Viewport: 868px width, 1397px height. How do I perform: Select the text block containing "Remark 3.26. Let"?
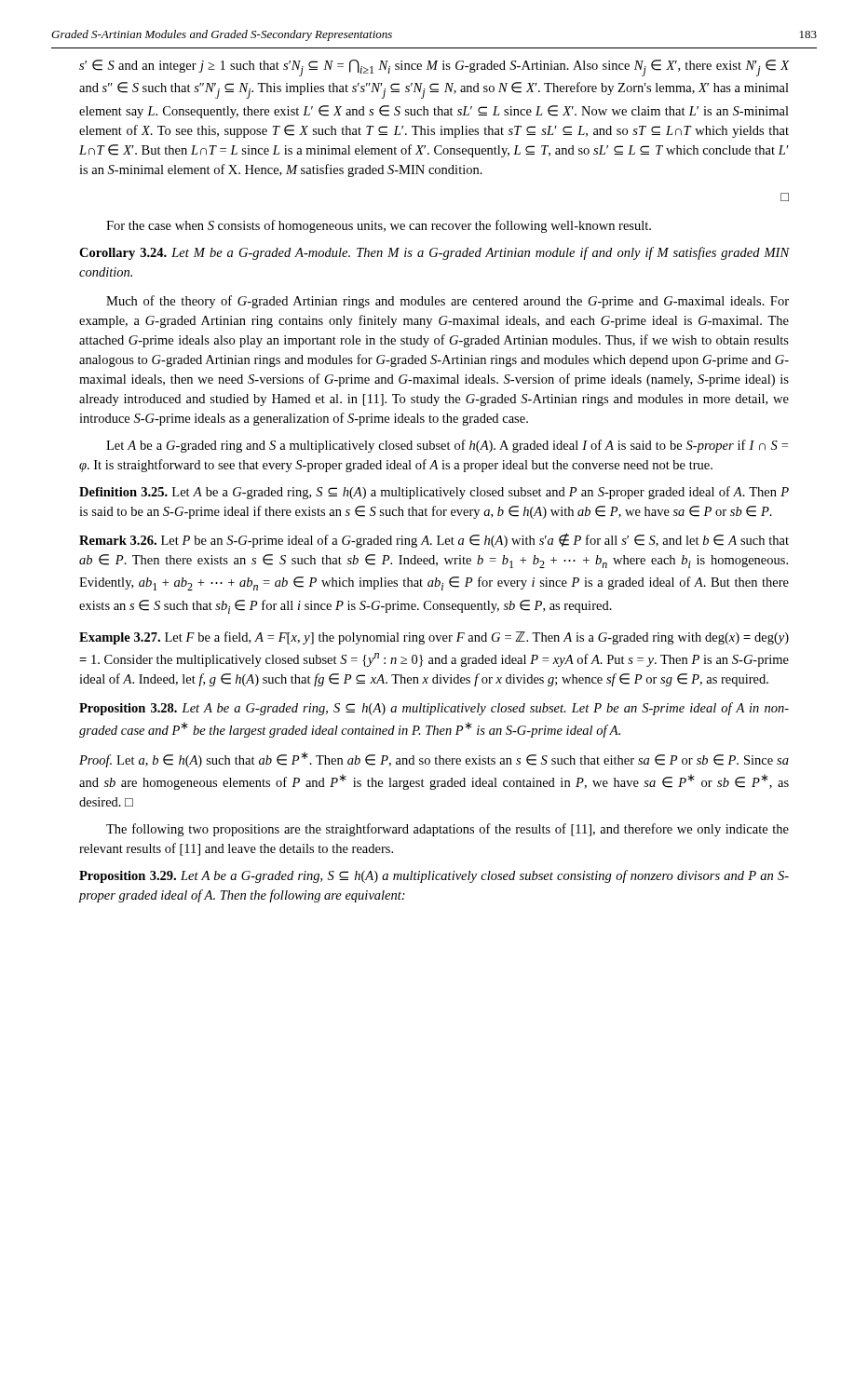coord(434,575)
